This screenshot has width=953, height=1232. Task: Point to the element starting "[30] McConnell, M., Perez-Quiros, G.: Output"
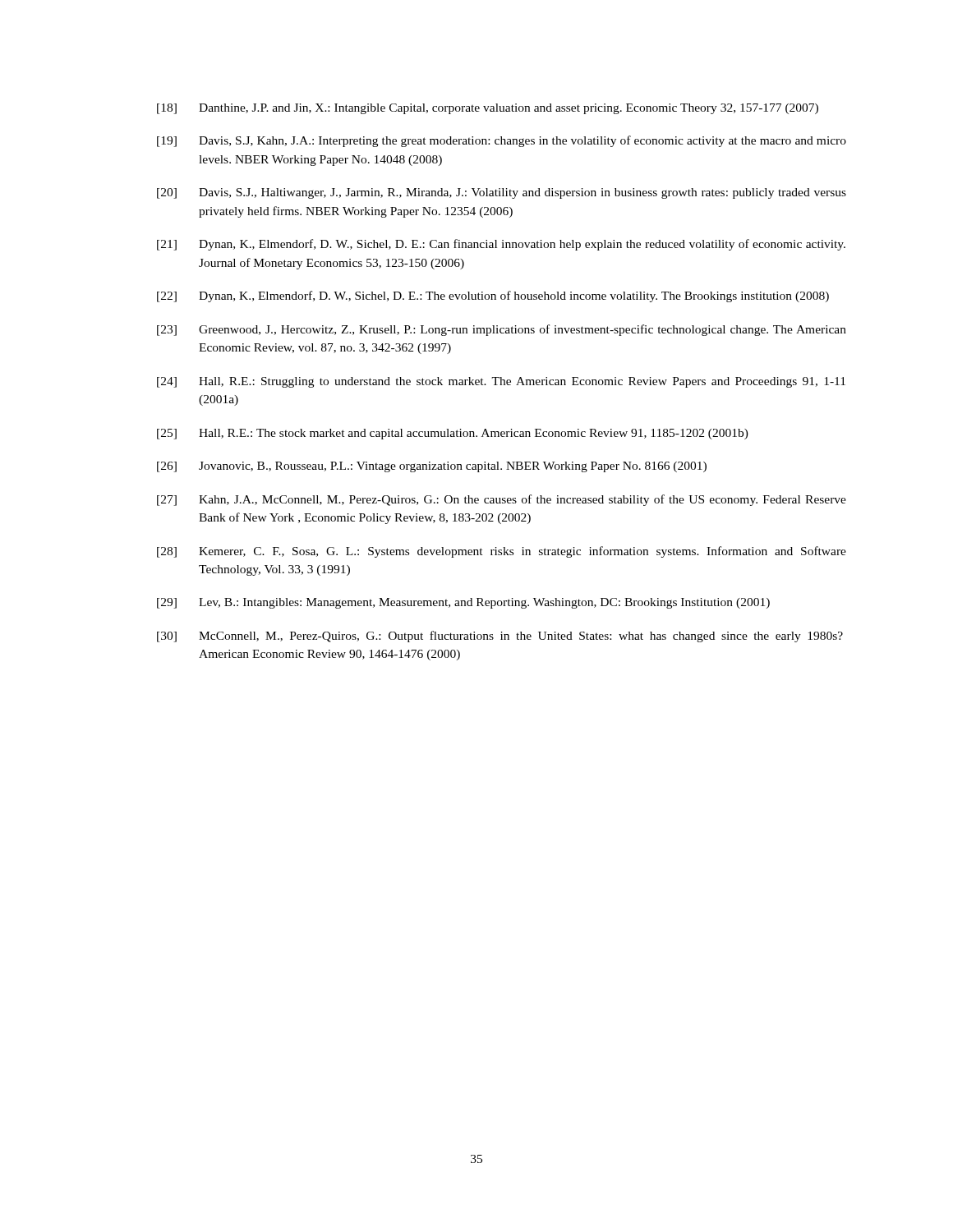[501, 645]
